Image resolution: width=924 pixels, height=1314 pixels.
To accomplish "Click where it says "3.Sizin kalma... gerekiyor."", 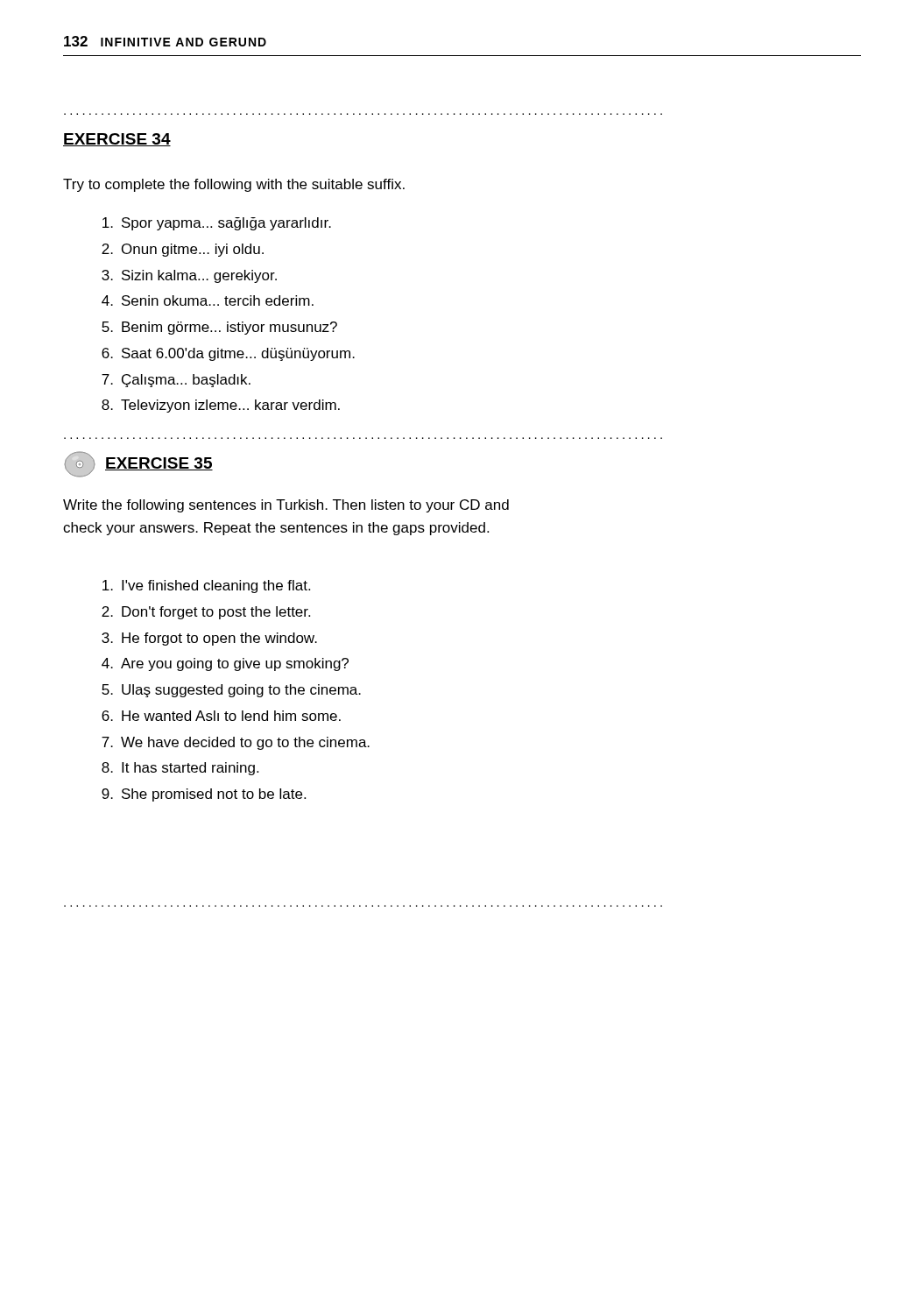I will (x=184, y=275).
